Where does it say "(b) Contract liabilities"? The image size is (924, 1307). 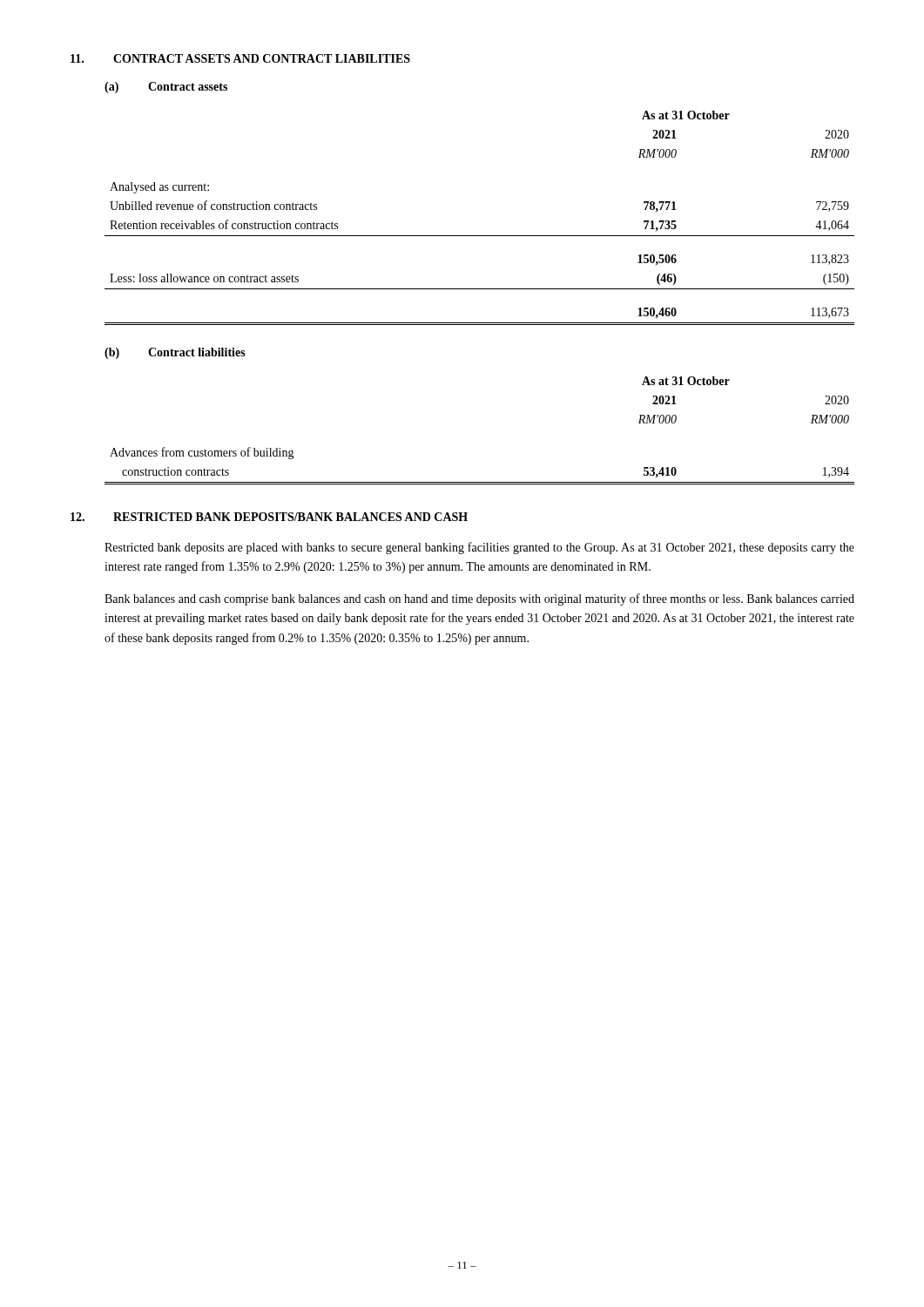[x=175, y=353]
